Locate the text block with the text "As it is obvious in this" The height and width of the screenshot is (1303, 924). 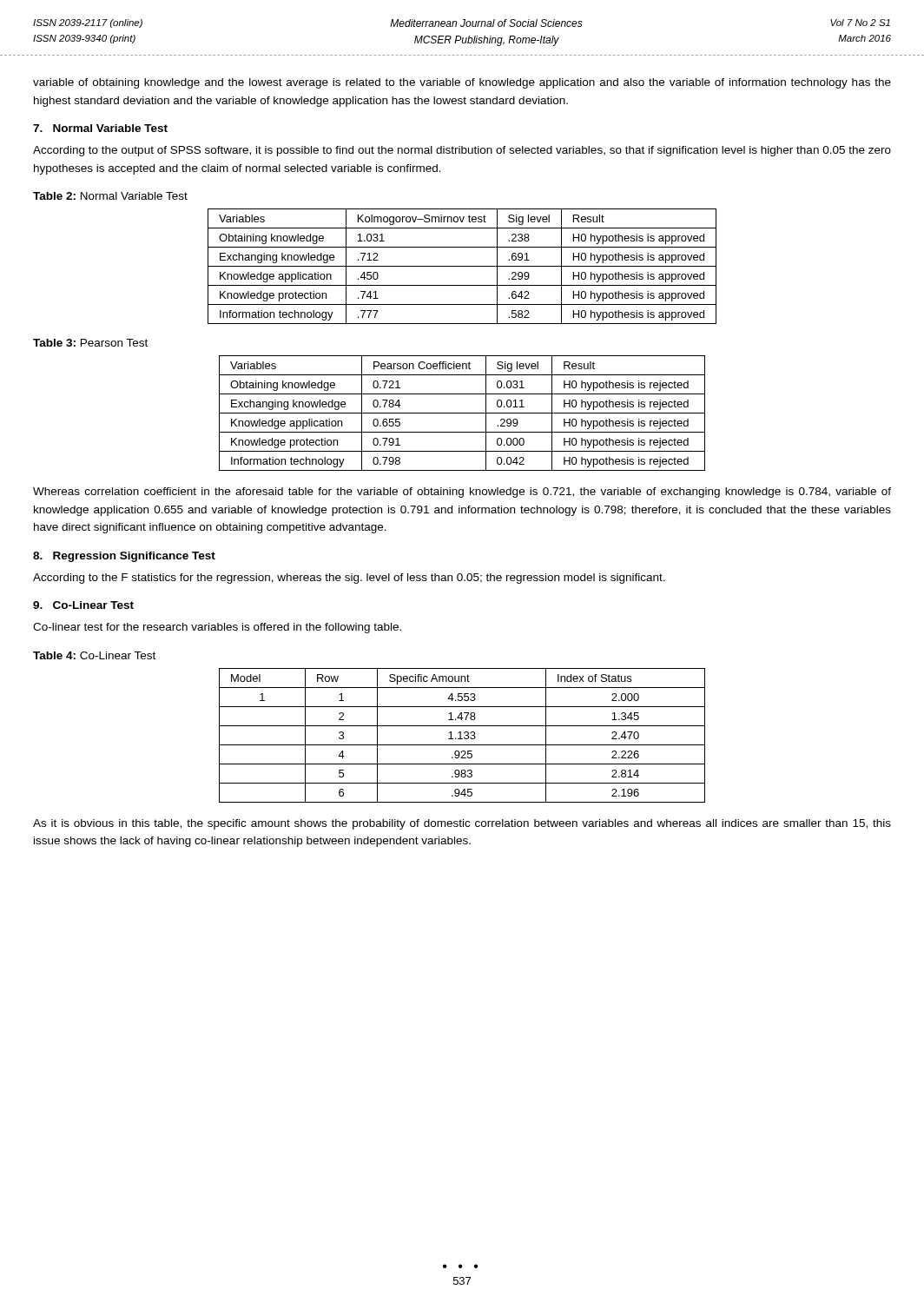[462, 832]
